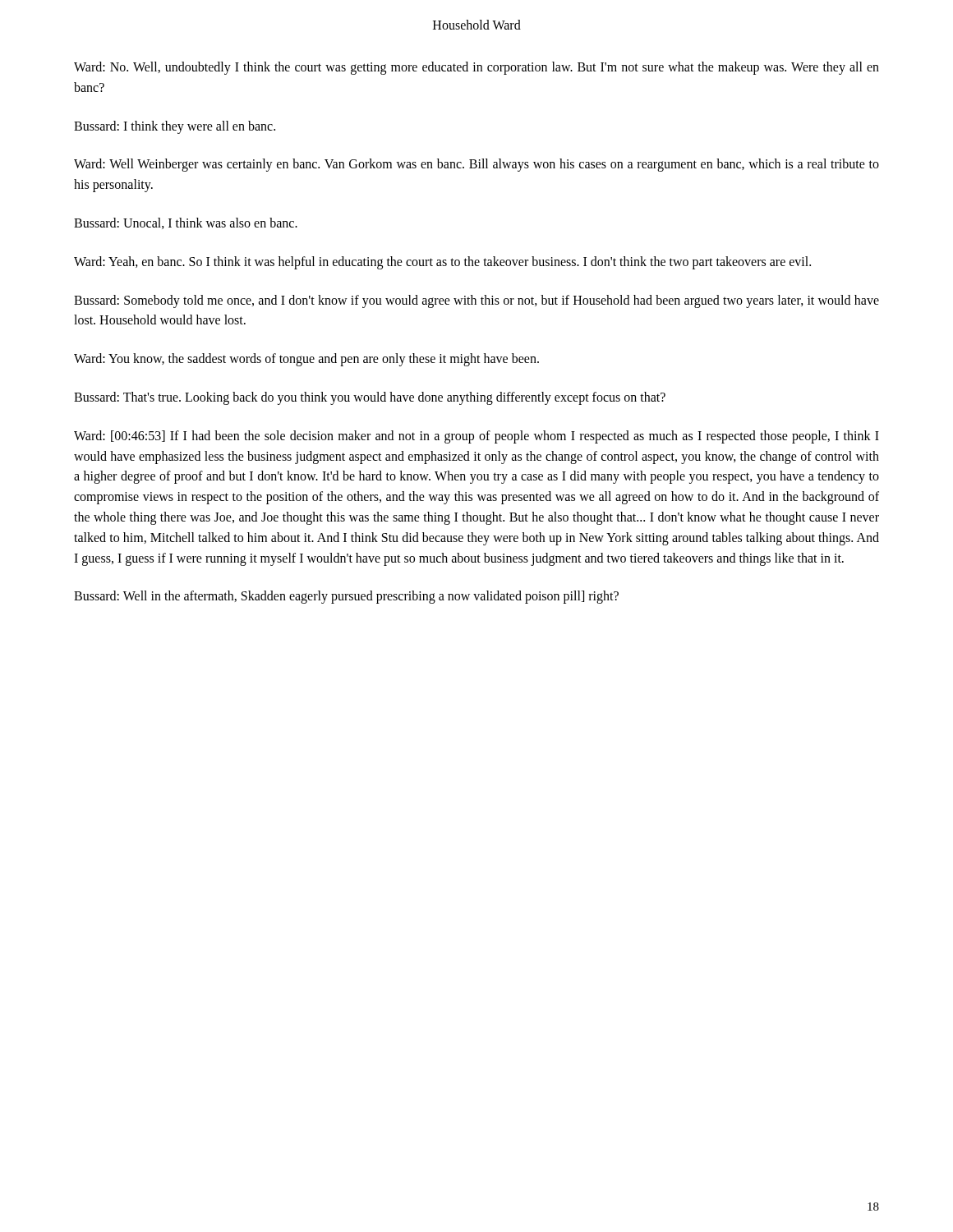Click on the text block containing "Bussard: That's true. Looking"
Screen dimensions: 1232x953
point(370,397)
